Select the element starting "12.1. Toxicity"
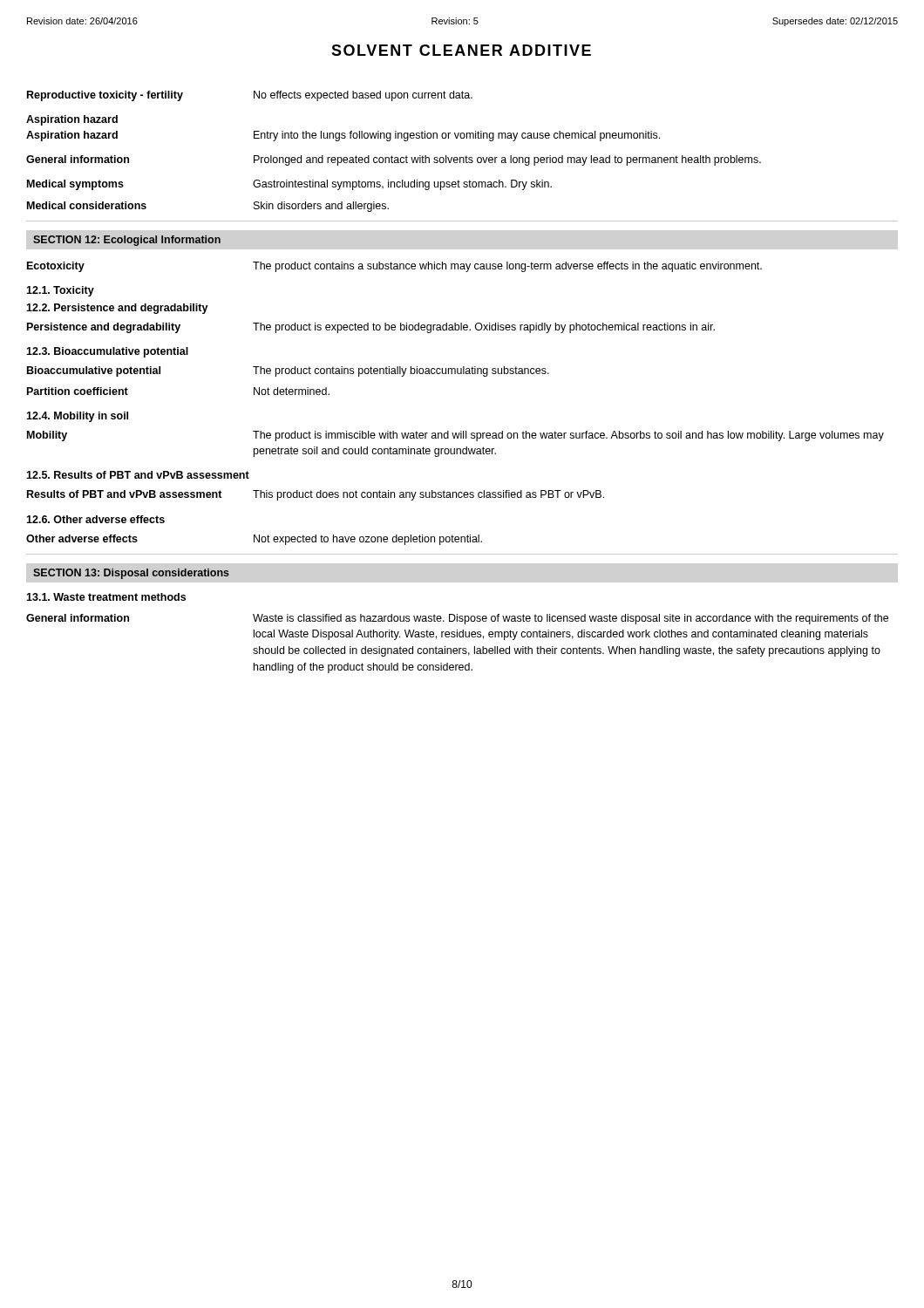Viewport: 924px width, 1308px height. [x=60, y=290]
